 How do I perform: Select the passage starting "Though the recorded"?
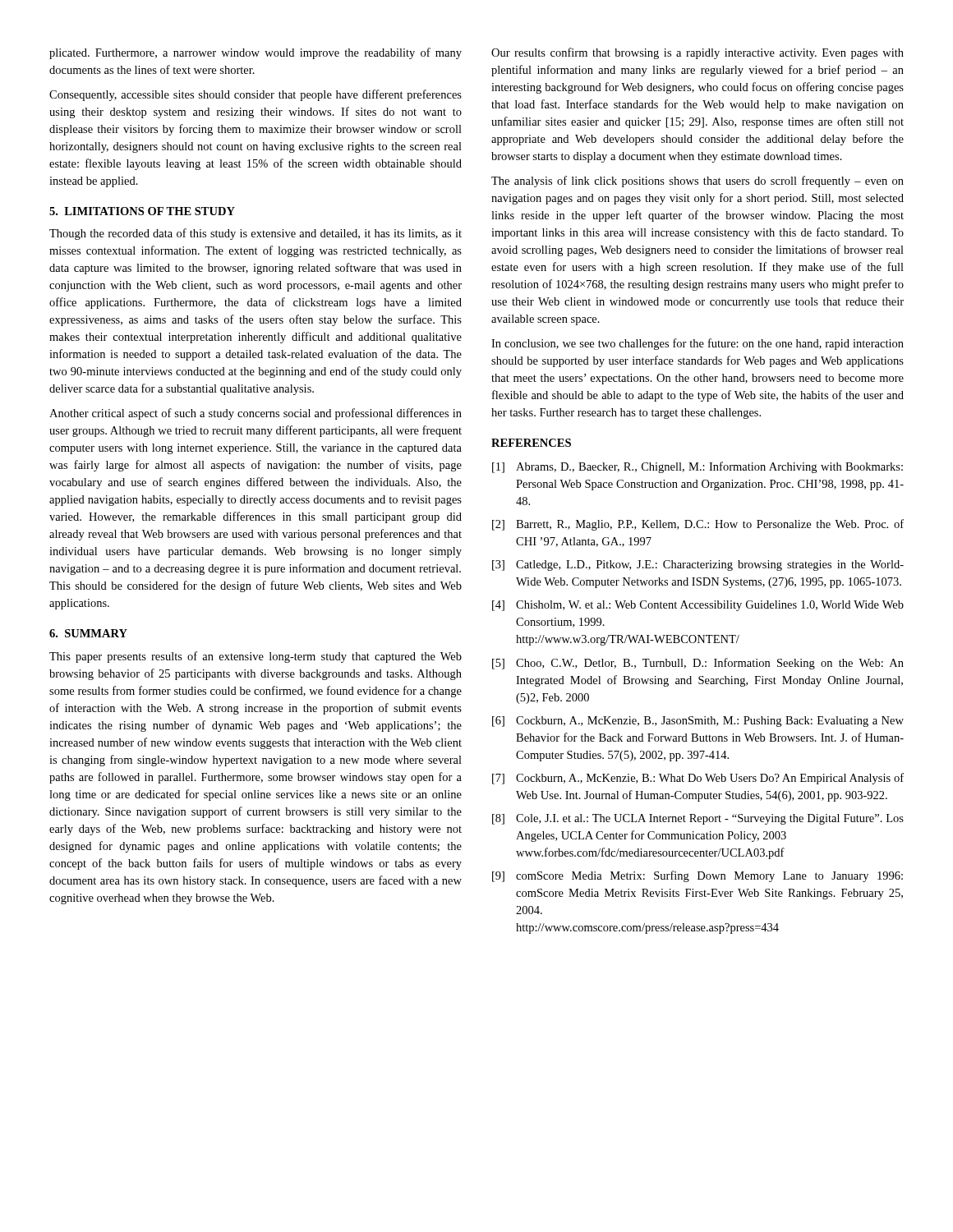pyautogui.click(x=255, y=419)
